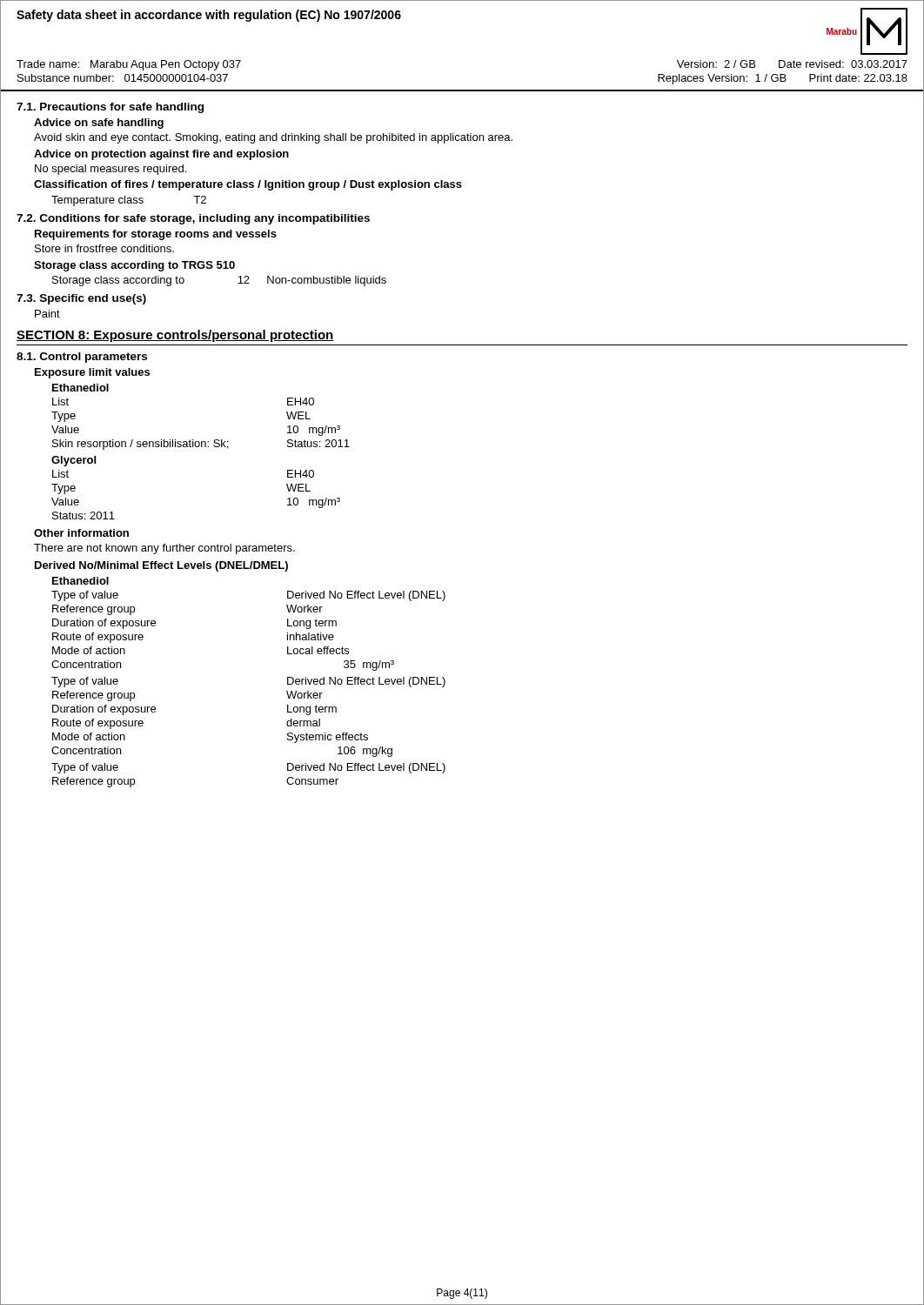Find the section header with the text "7.1. Precautions for safe handling"
924x1305 pixels.
(111, 107)
